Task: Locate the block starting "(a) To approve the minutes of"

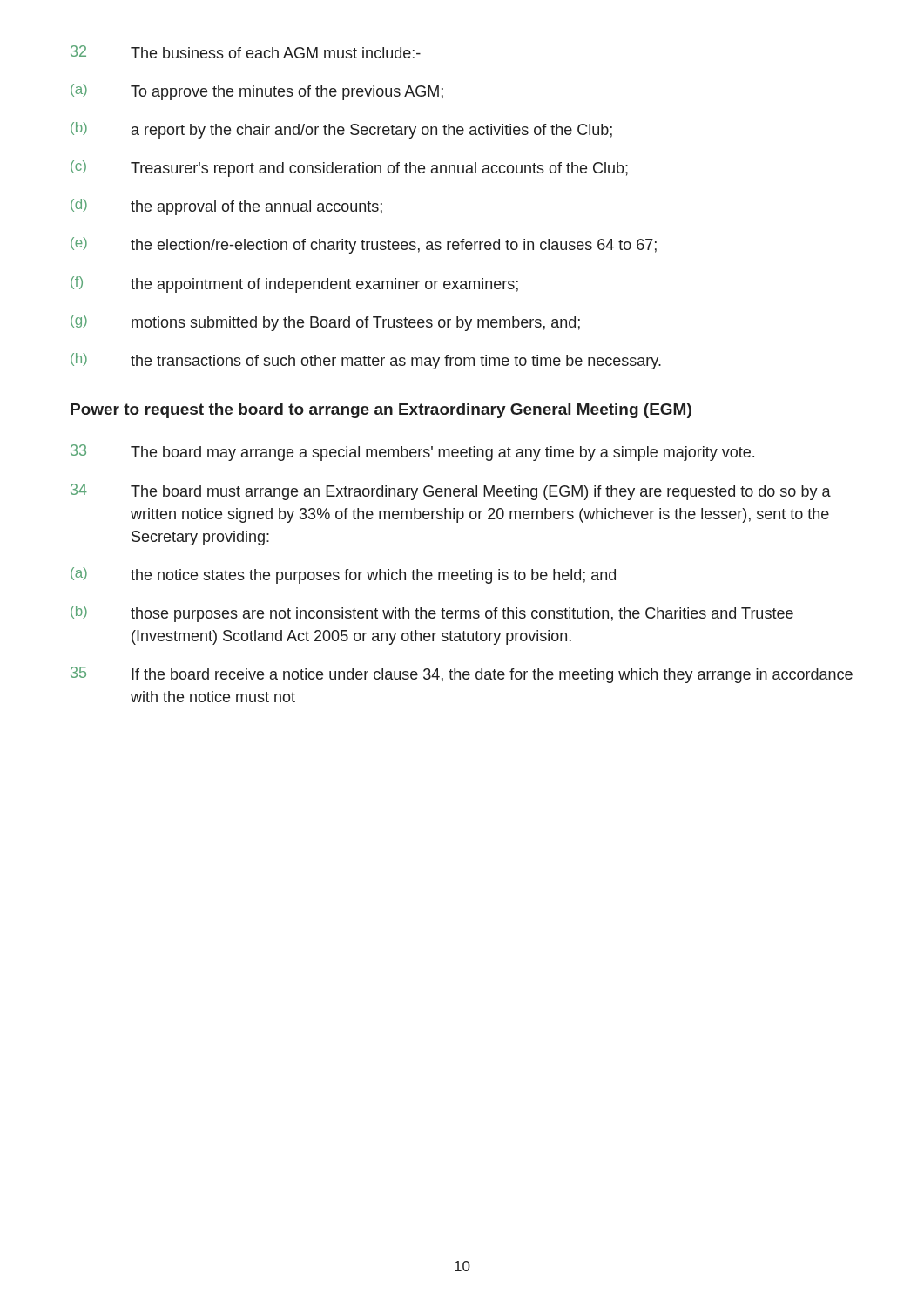Action: coord(257,92)
